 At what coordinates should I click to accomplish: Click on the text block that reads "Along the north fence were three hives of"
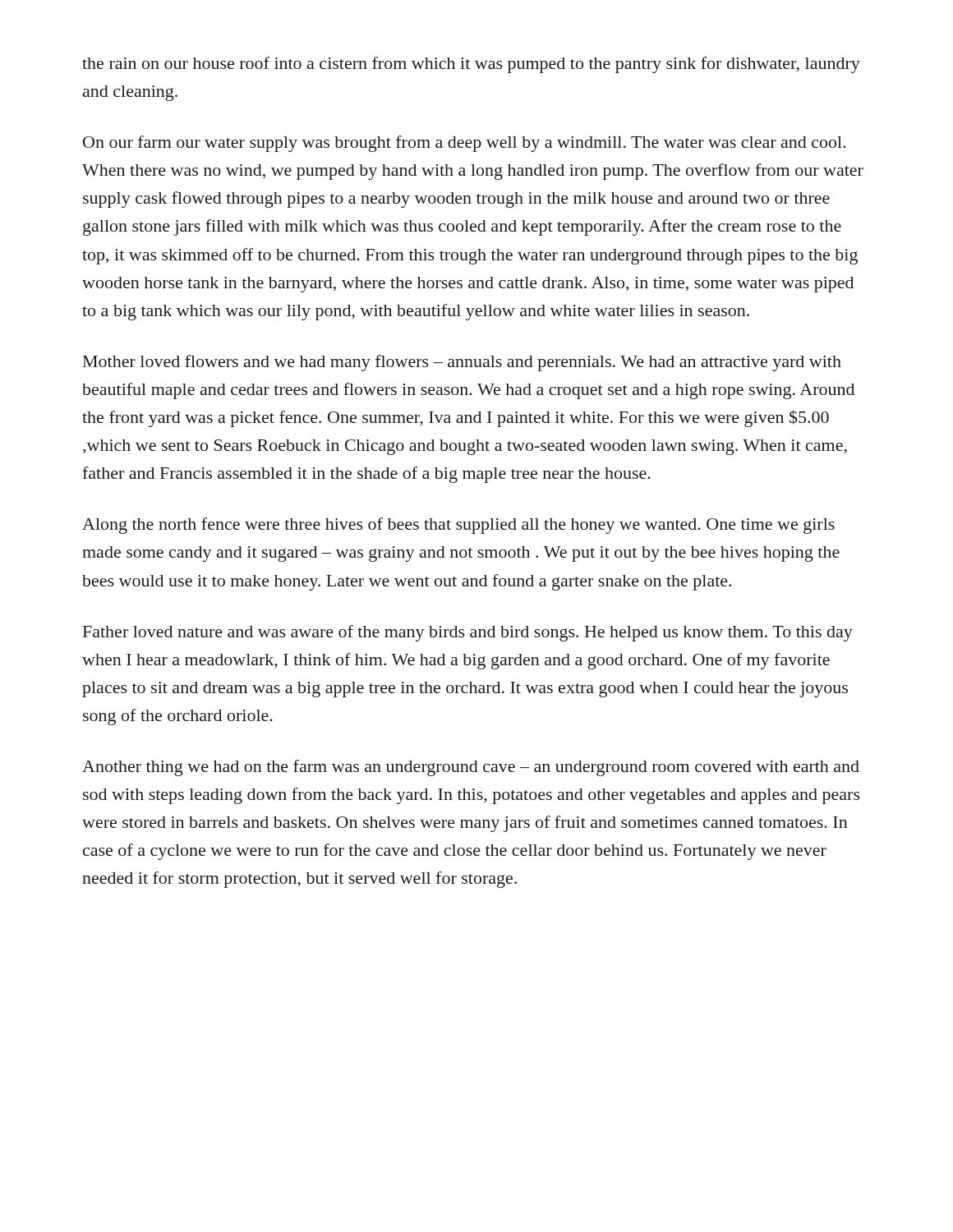pos(461,552)
